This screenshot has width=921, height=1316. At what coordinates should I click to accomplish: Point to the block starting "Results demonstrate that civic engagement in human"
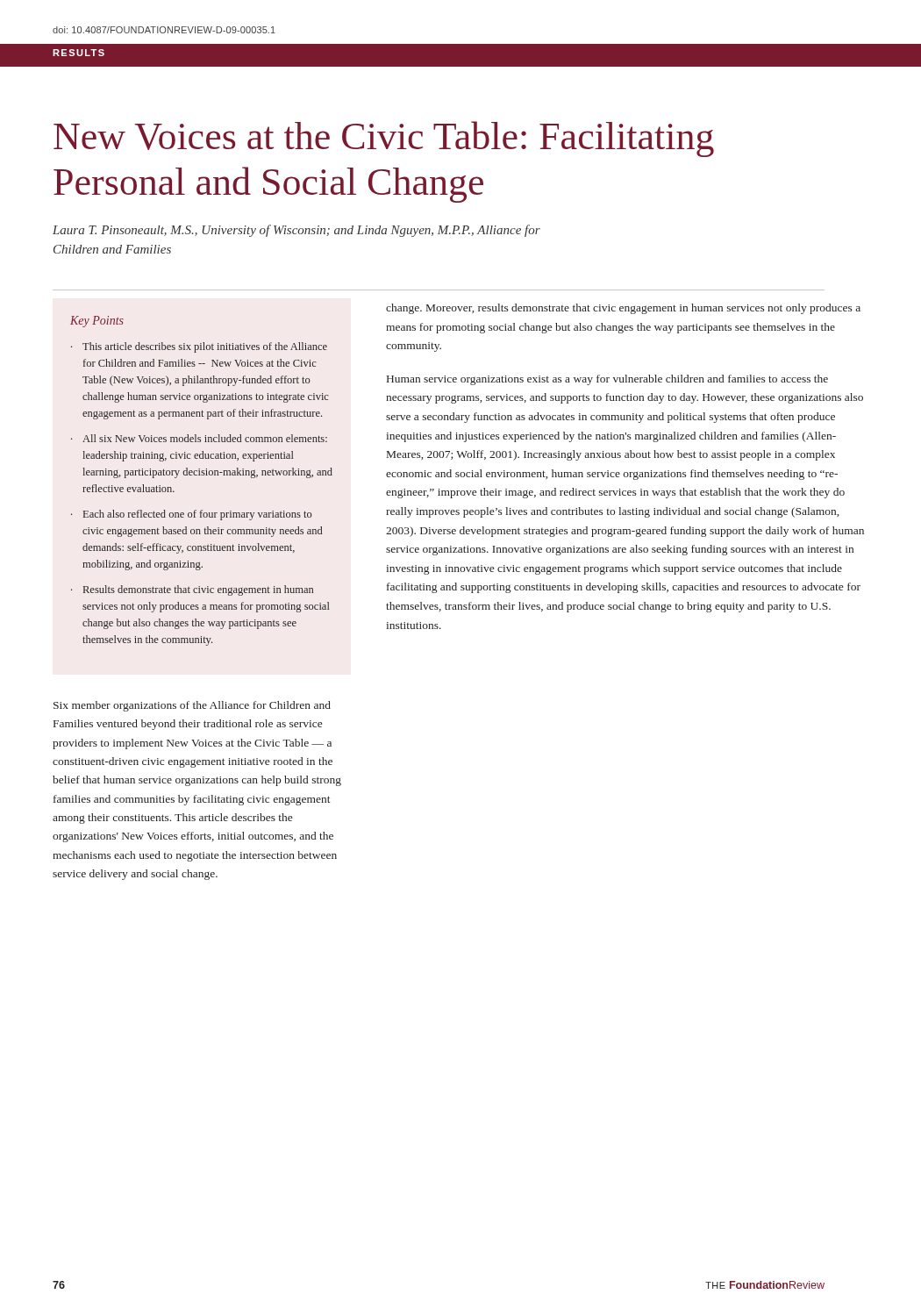[206, 615]
